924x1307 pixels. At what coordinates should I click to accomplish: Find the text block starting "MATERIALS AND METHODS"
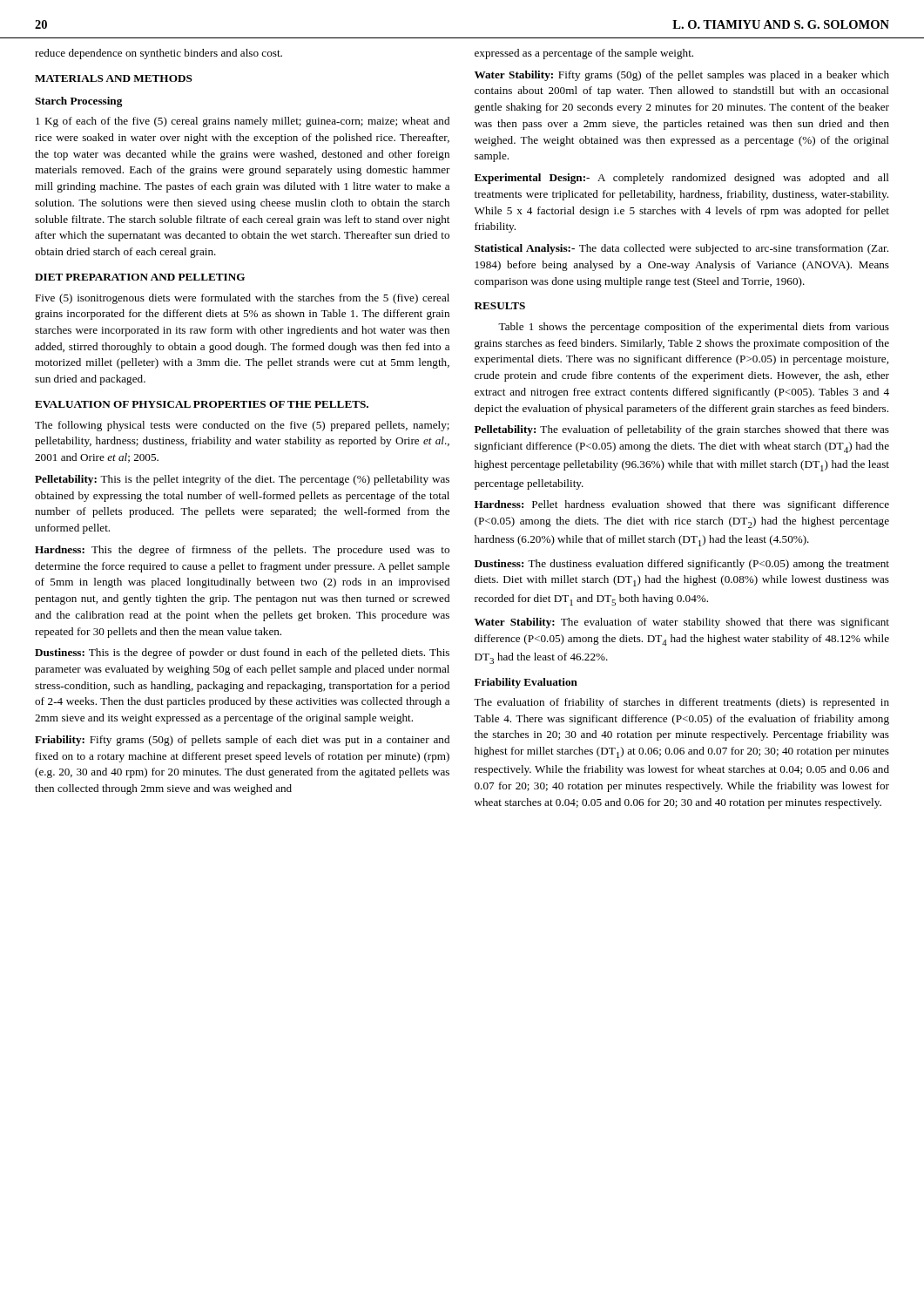point(114,78)
